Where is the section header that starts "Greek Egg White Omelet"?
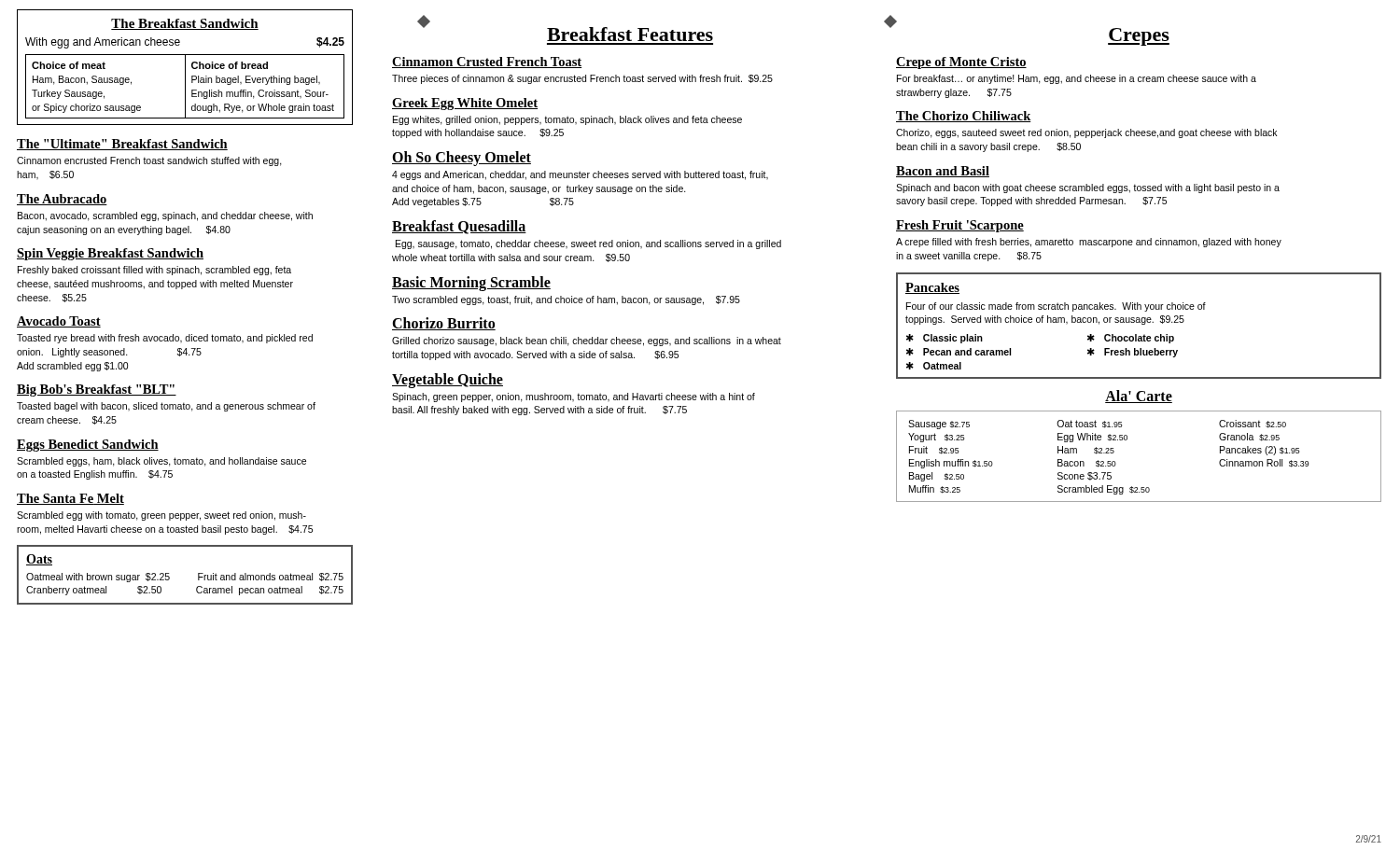This screenshot has width=1400, height=850. pyautogui.click(x=630, y=117)
